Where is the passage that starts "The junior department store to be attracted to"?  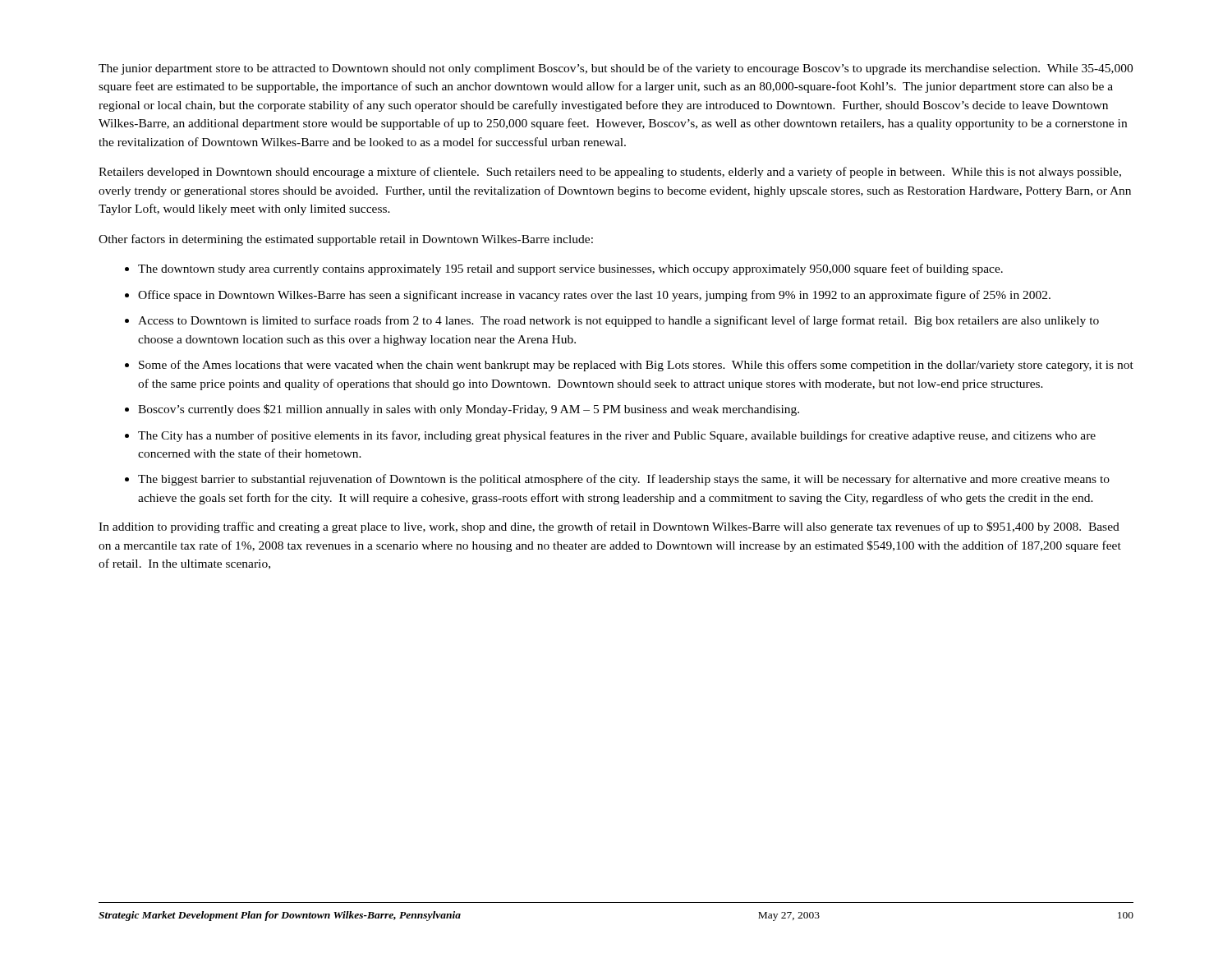(x=616, y=105)
